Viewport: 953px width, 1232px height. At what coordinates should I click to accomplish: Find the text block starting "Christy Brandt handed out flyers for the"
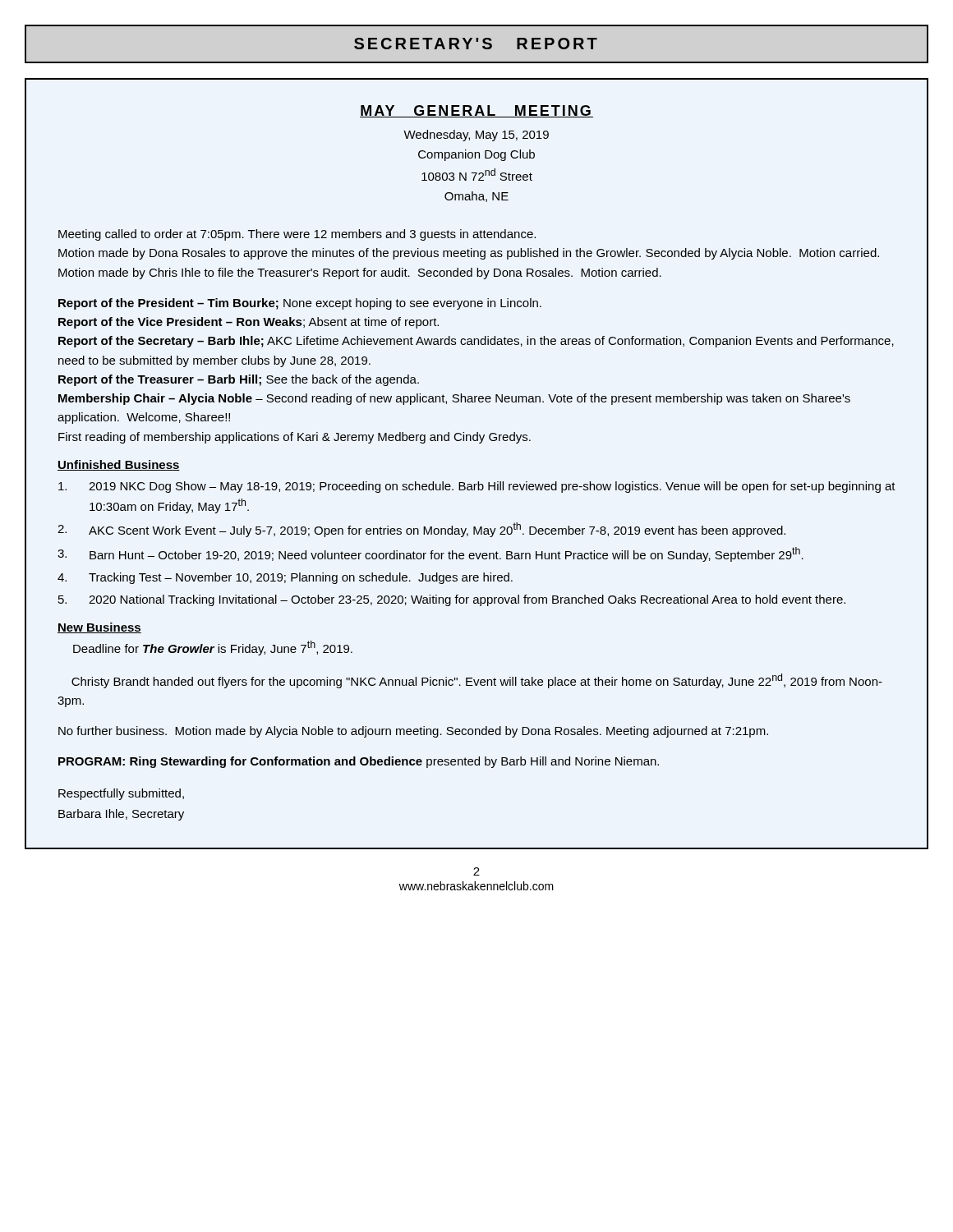pos(470,689)
